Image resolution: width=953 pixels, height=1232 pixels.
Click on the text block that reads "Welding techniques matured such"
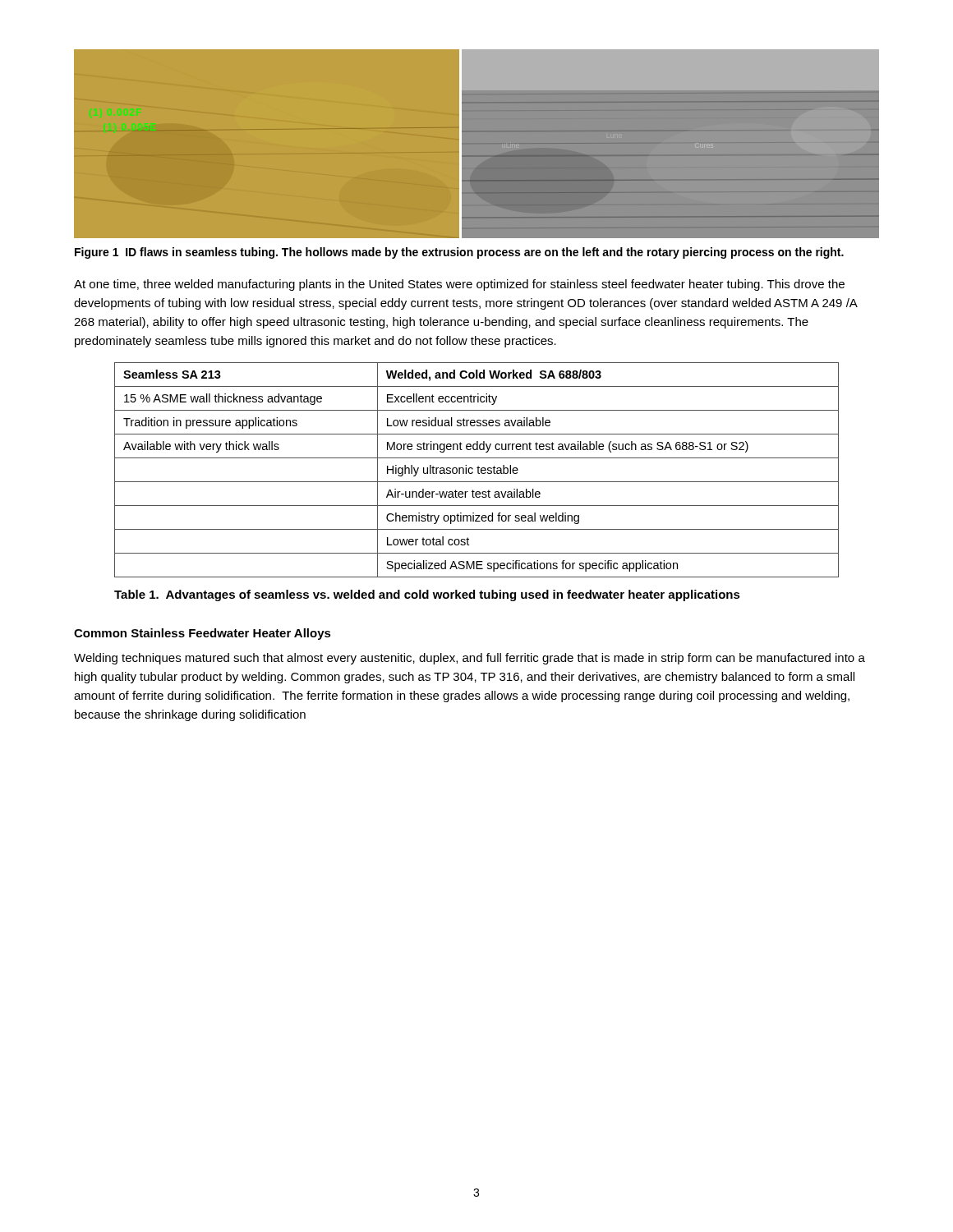coord(469,686)
